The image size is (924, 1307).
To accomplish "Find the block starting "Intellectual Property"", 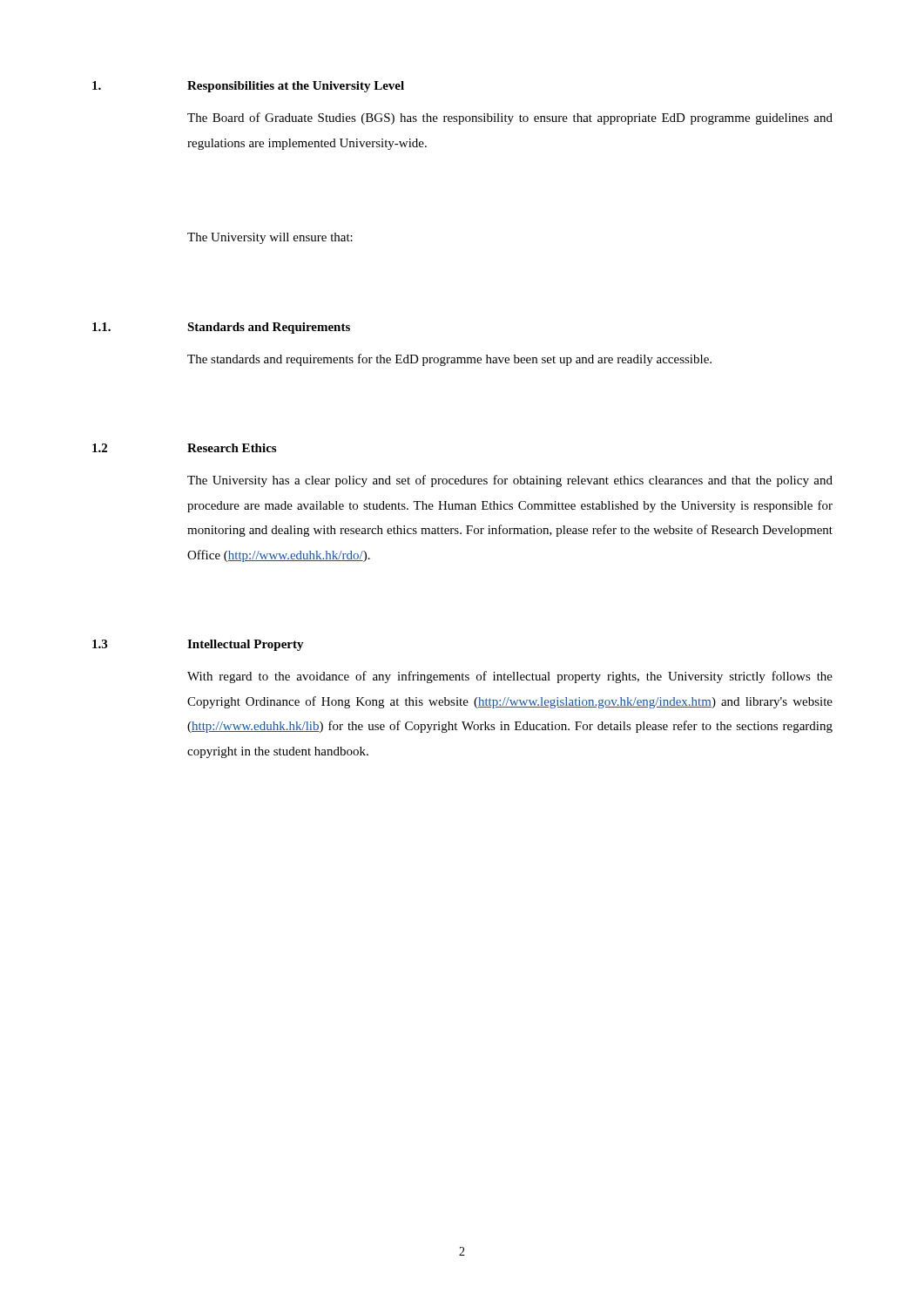I will 245,644.
